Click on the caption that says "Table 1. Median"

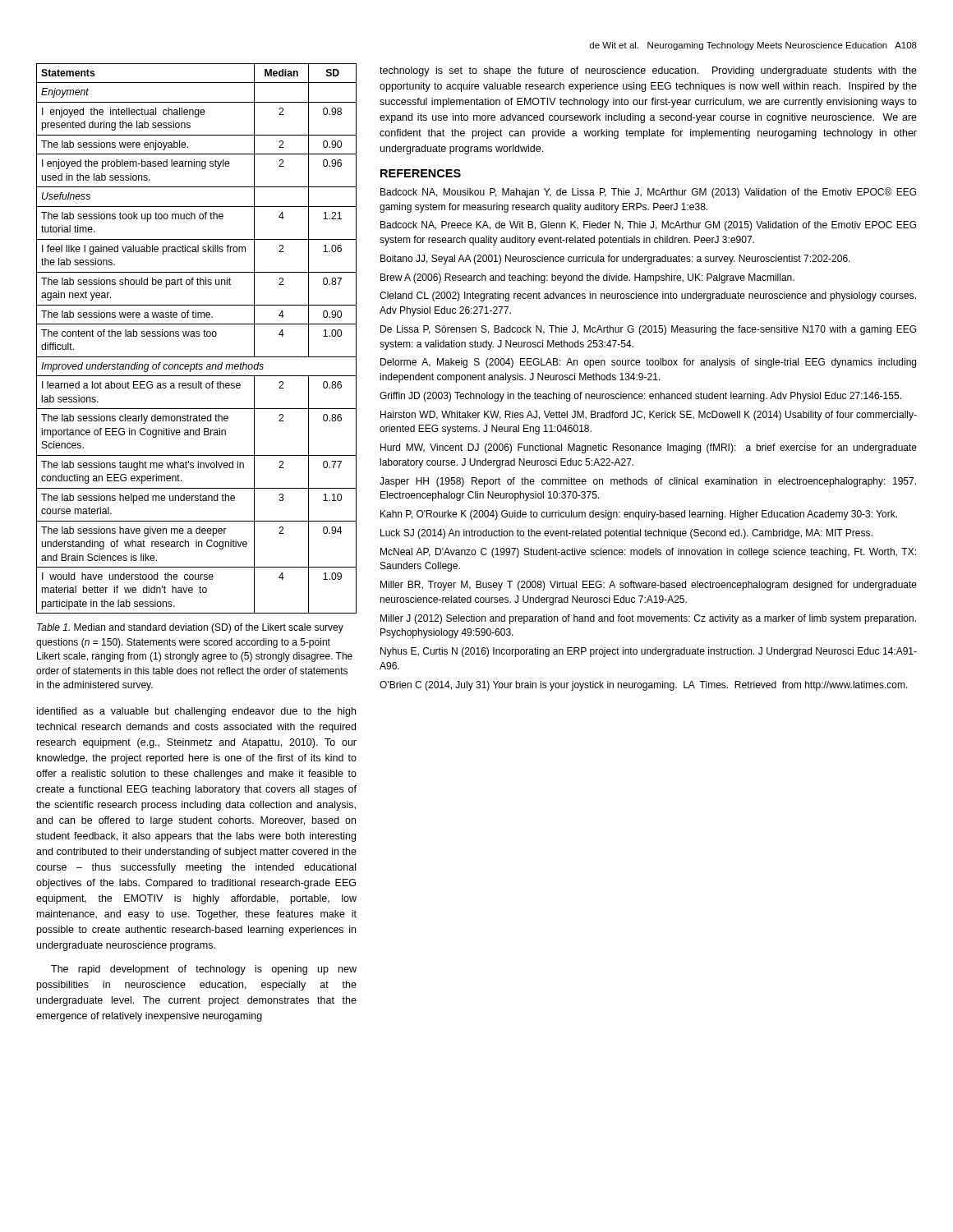194,656
